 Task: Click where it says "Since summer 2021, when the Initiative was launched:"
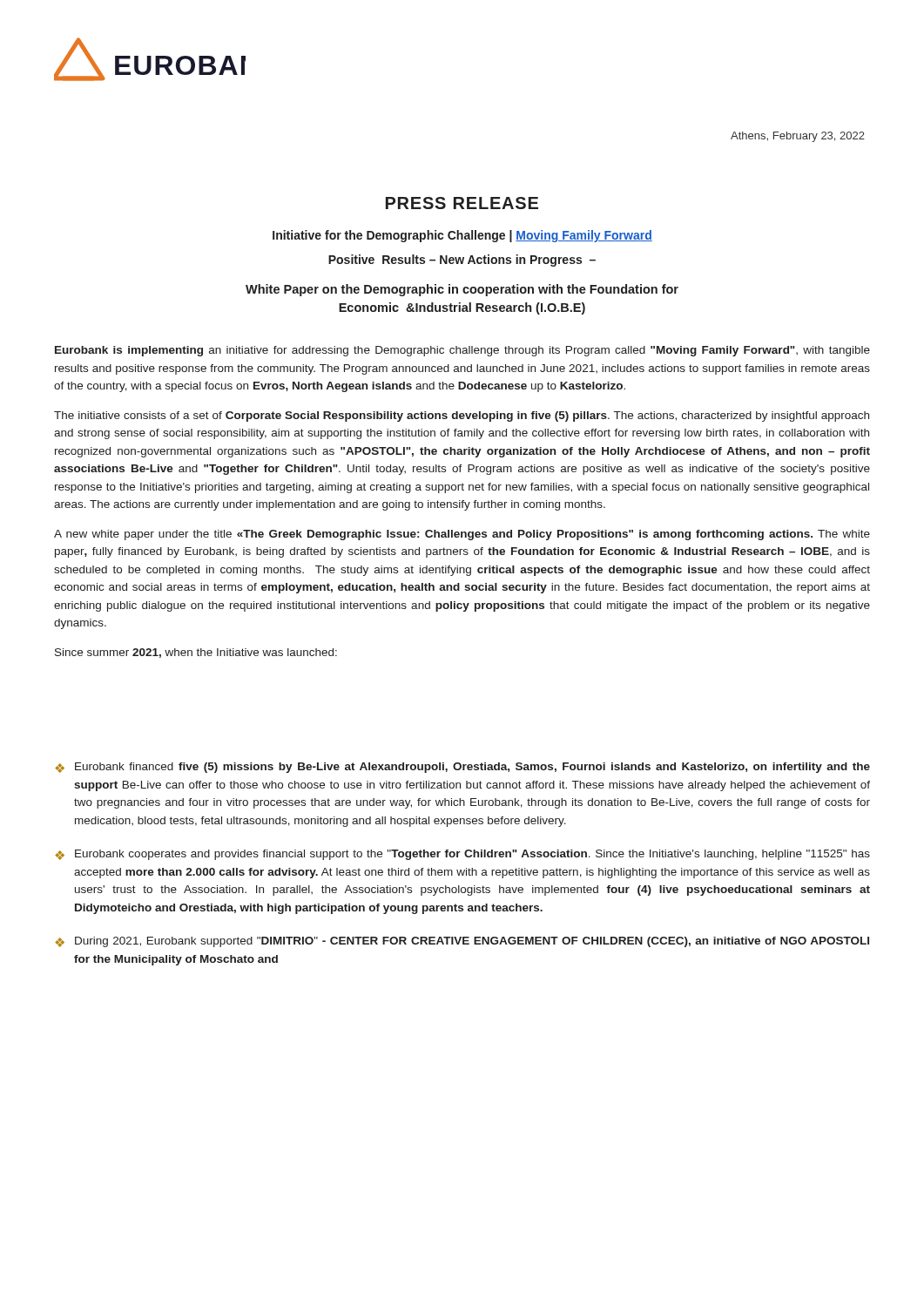(x=196, y=653)
